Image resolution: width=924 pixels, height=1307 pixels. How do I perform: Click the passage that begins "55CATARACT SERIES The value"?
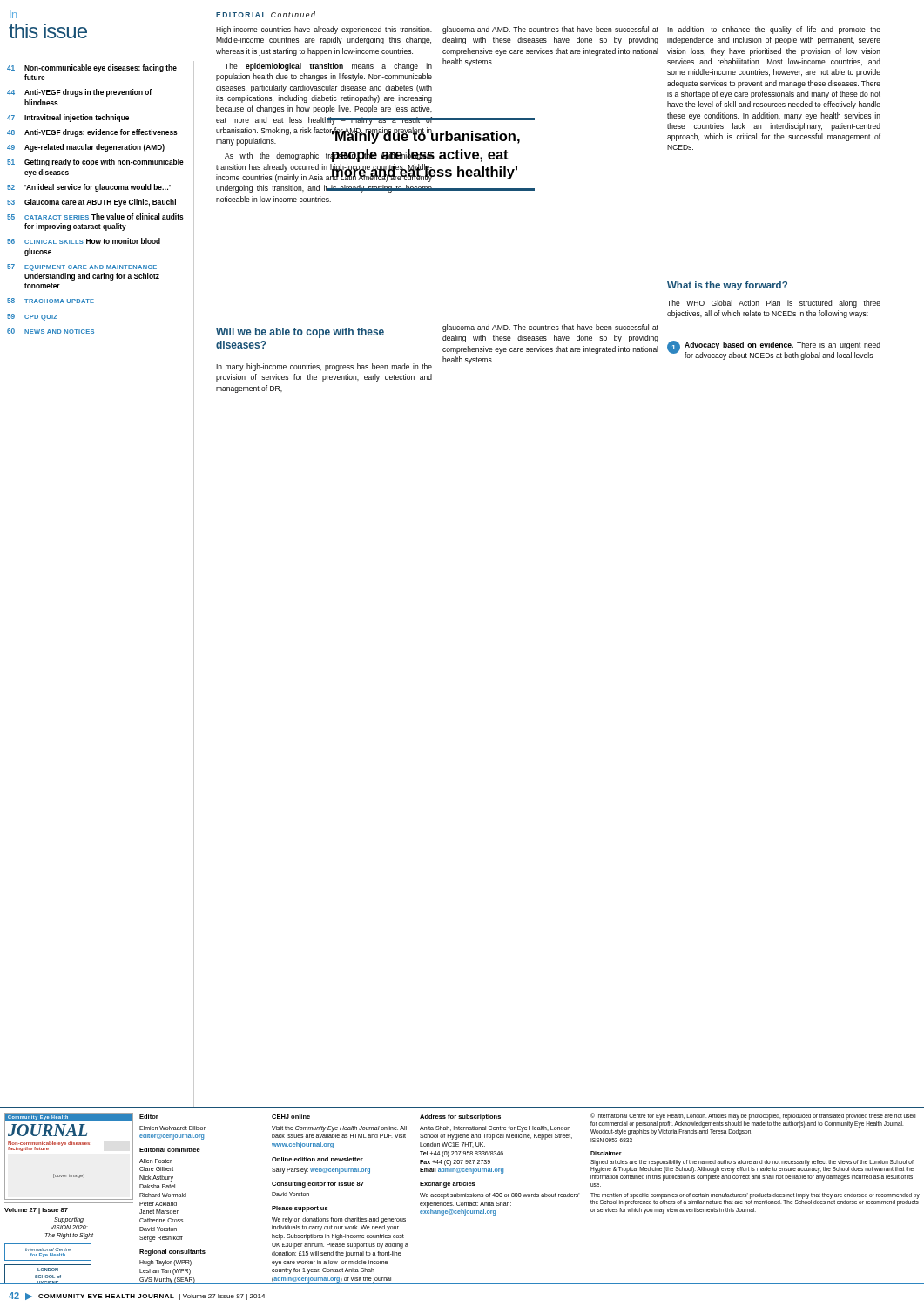click(97, 222)
